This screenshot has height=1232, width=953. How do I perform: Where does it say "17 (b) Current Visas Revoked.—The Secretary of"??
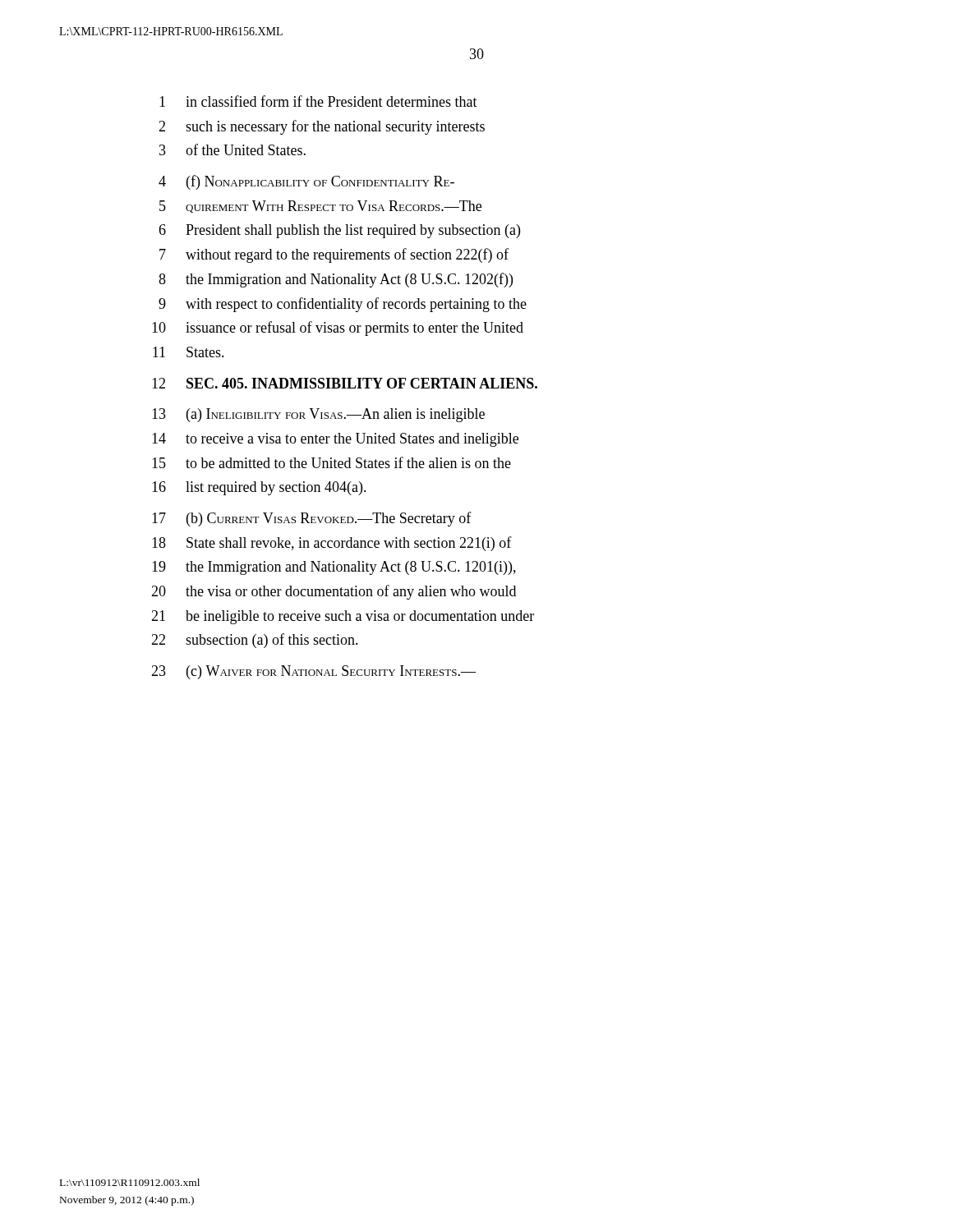point(476,519)
